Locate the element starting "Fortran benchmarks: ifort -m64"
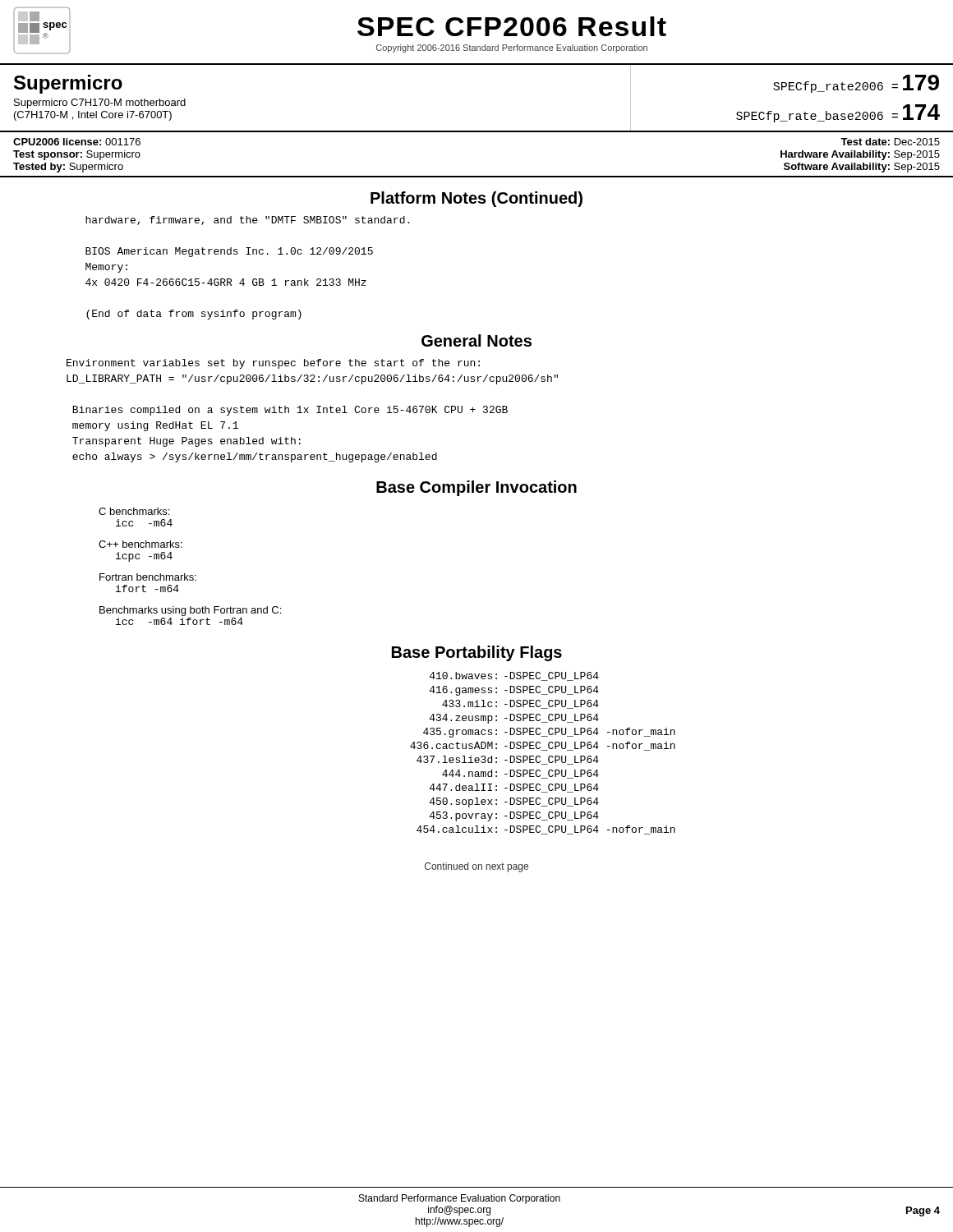The image size is (953, 1232). point(148,577)
